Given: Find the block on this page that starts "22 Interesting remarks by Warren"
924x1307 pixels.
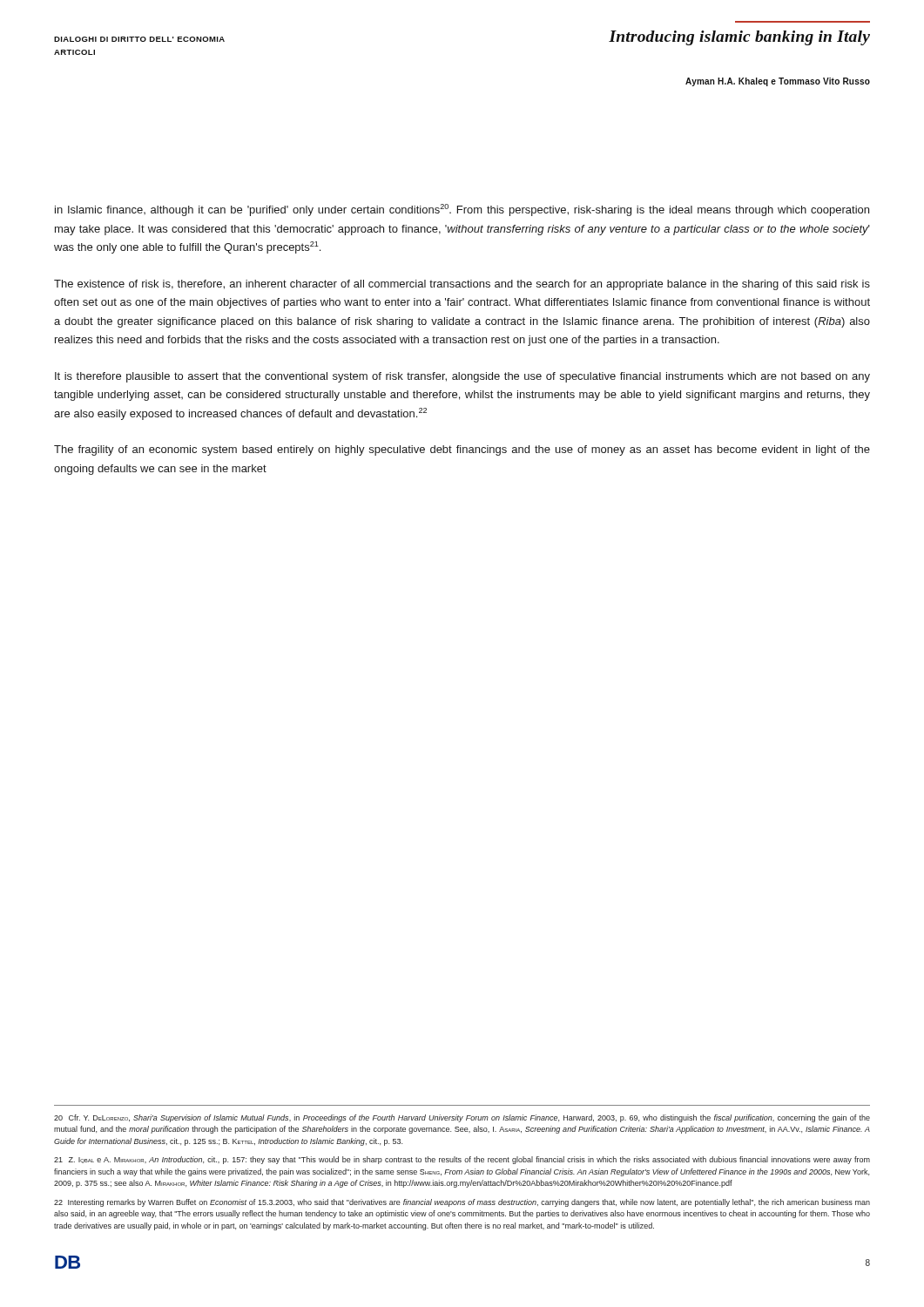Looking at the screenshot, I should (462, 1214).
